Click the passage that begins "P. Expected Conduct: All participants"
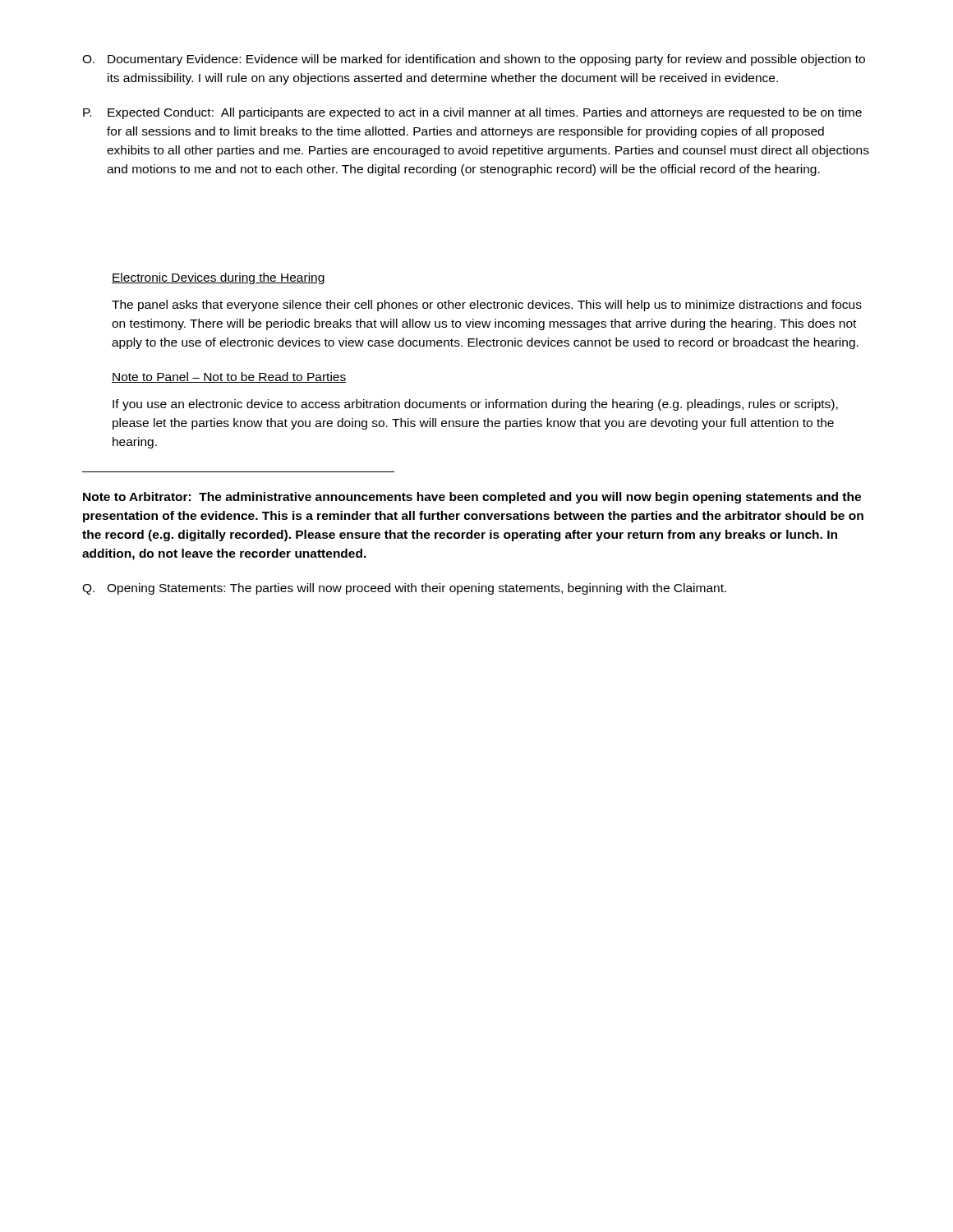 click(x=476, y=140)
